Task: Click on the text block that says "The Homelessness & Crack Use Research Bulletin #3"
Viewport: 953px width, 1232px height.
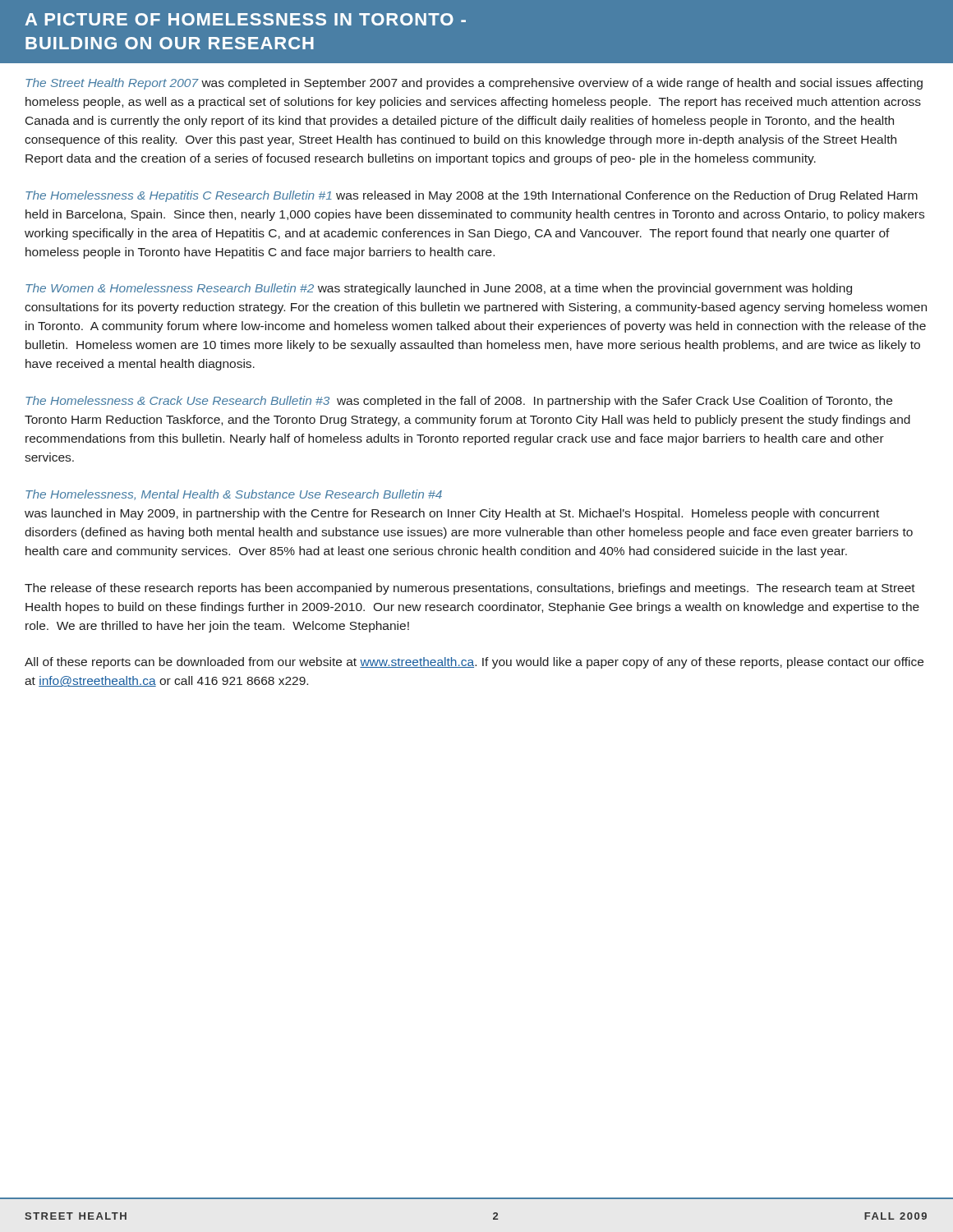Action: pyautogui.click(x=468, y=429)
